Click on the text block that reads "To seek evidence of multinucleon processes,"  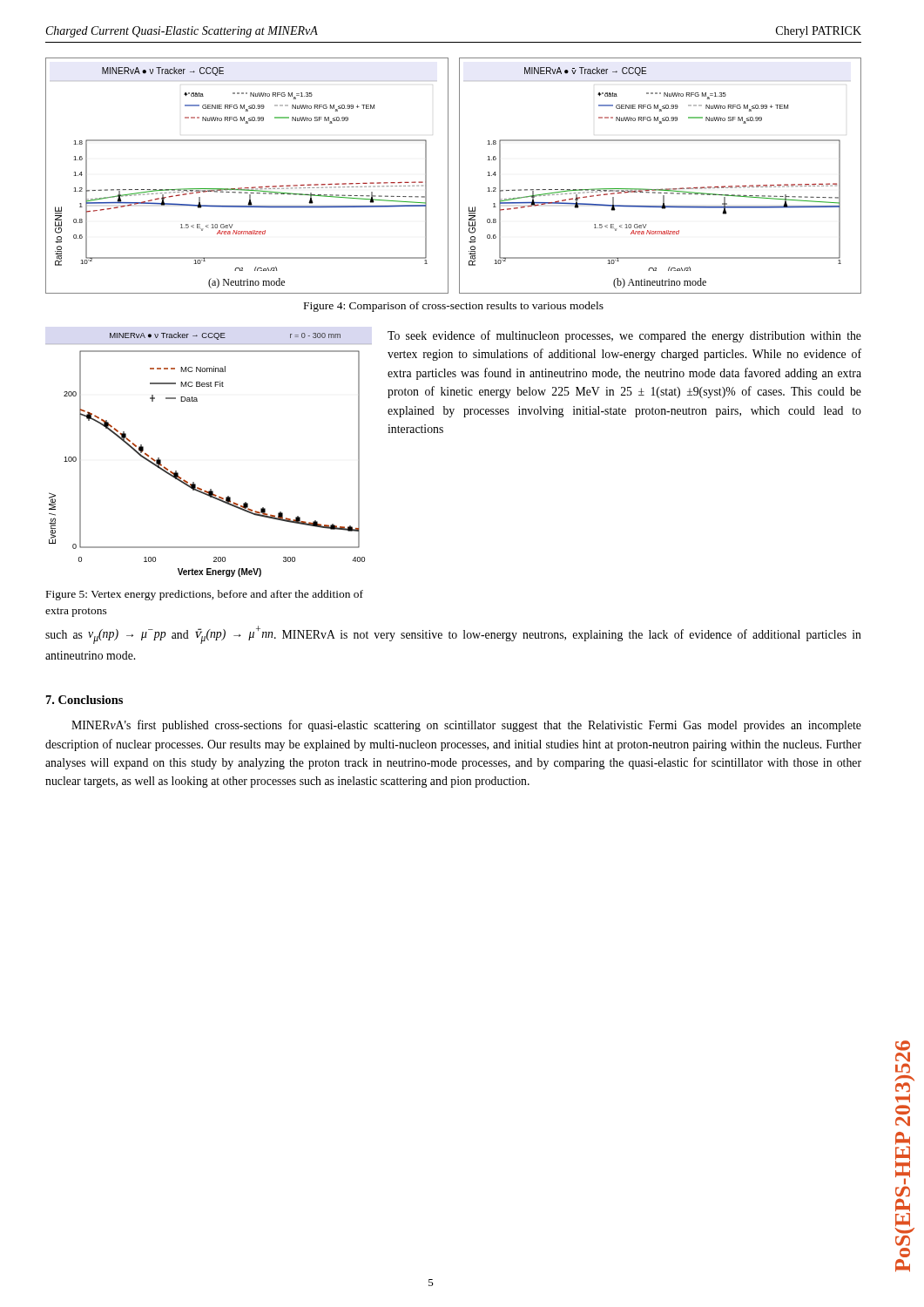pos(624,382)
